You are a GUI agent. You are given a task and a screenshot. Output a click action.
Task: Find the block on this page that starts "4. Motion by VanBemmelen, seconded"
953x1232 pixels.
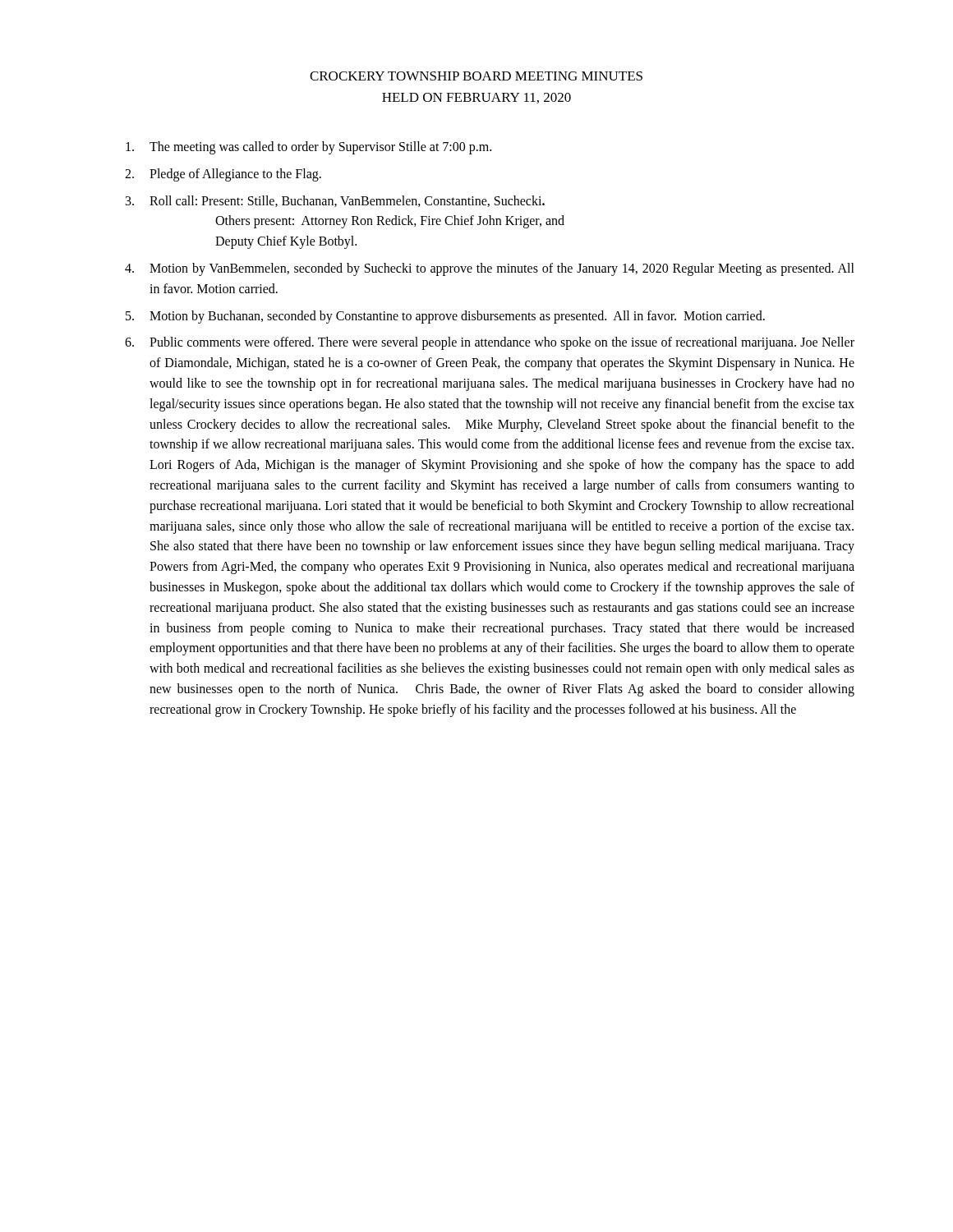tap(476, 279)
